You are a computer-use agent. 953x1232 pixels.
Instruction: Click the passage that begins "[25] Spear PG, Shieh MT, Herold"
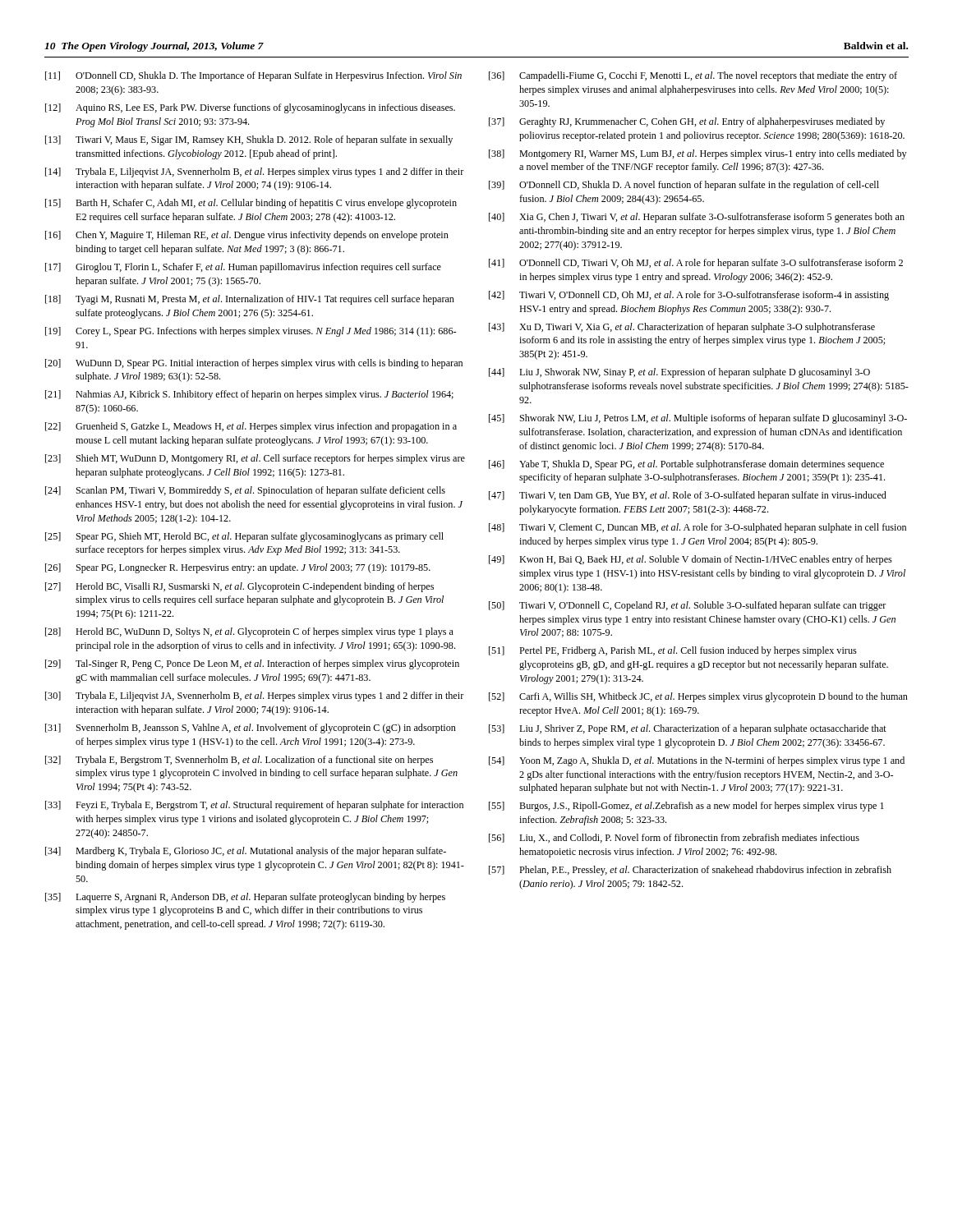(x=255, y=543)
